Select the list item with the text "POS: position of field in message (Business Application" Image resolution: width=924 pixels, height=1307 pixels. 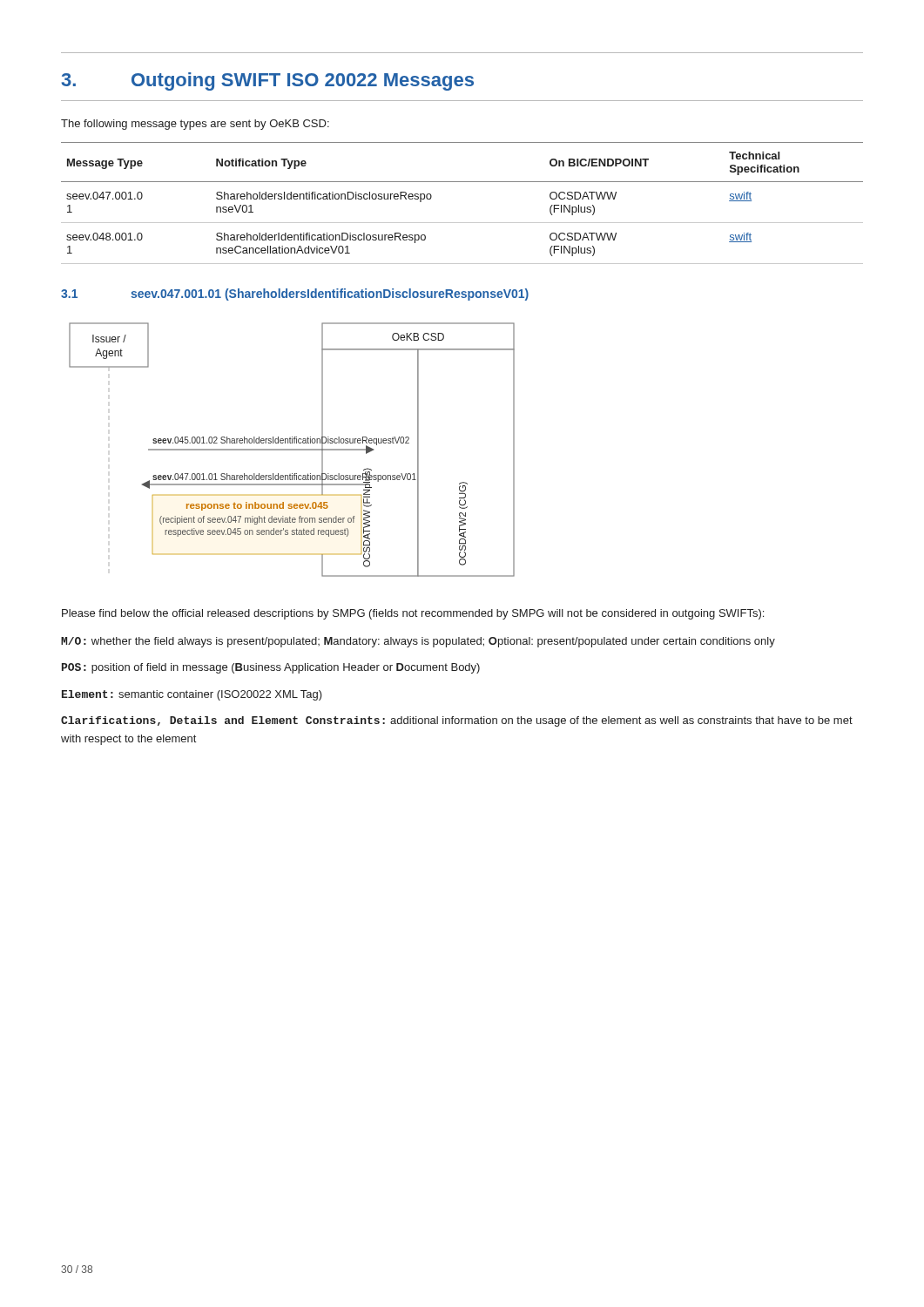click(271, 667)
